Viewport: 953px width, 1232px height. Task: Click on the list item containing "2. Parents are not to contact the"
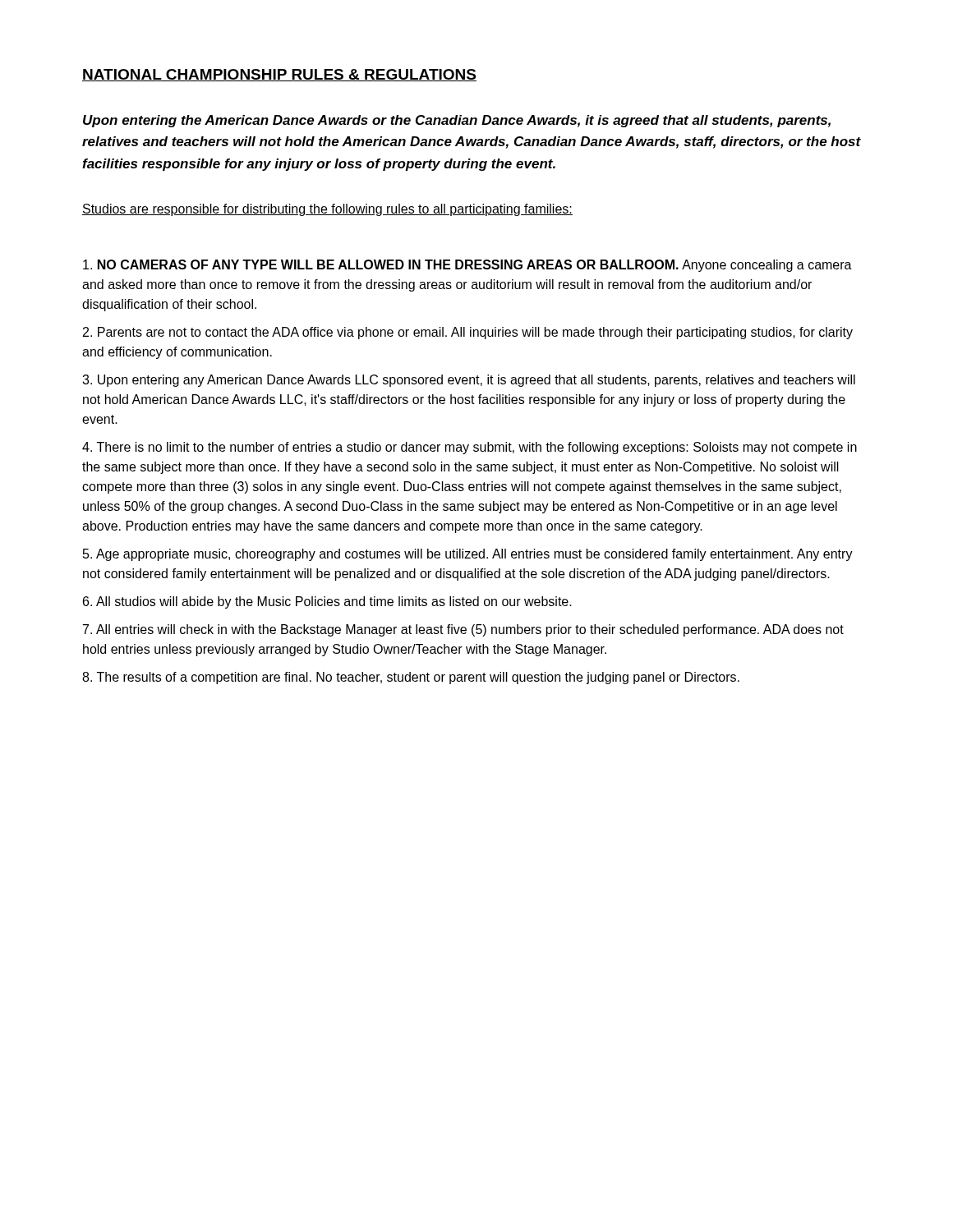click(x=467, y=342)
